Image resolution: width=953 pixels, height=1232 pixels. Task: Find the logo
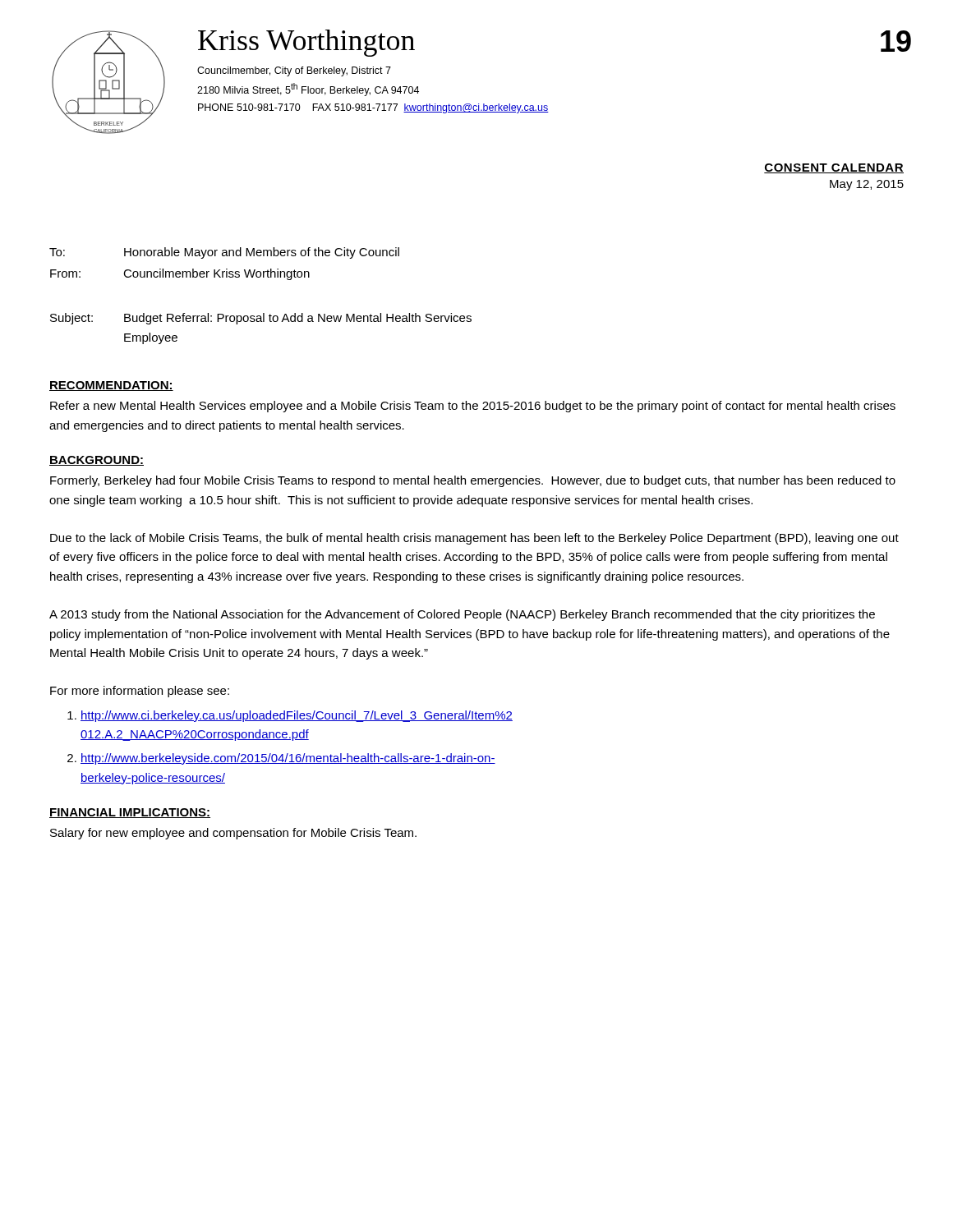click(113, 84)
